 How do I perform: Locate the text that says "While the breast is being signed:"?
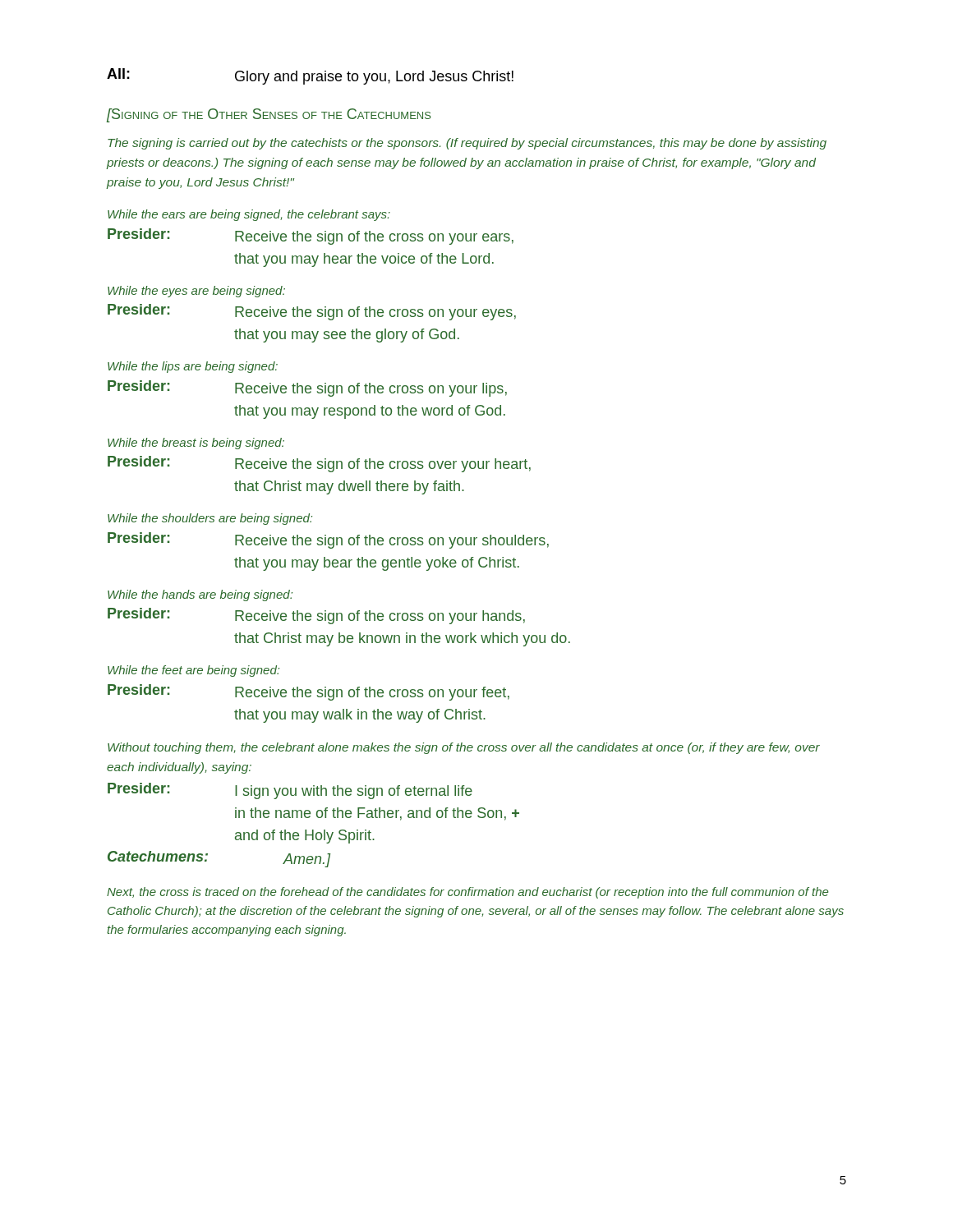pos(196,442)
